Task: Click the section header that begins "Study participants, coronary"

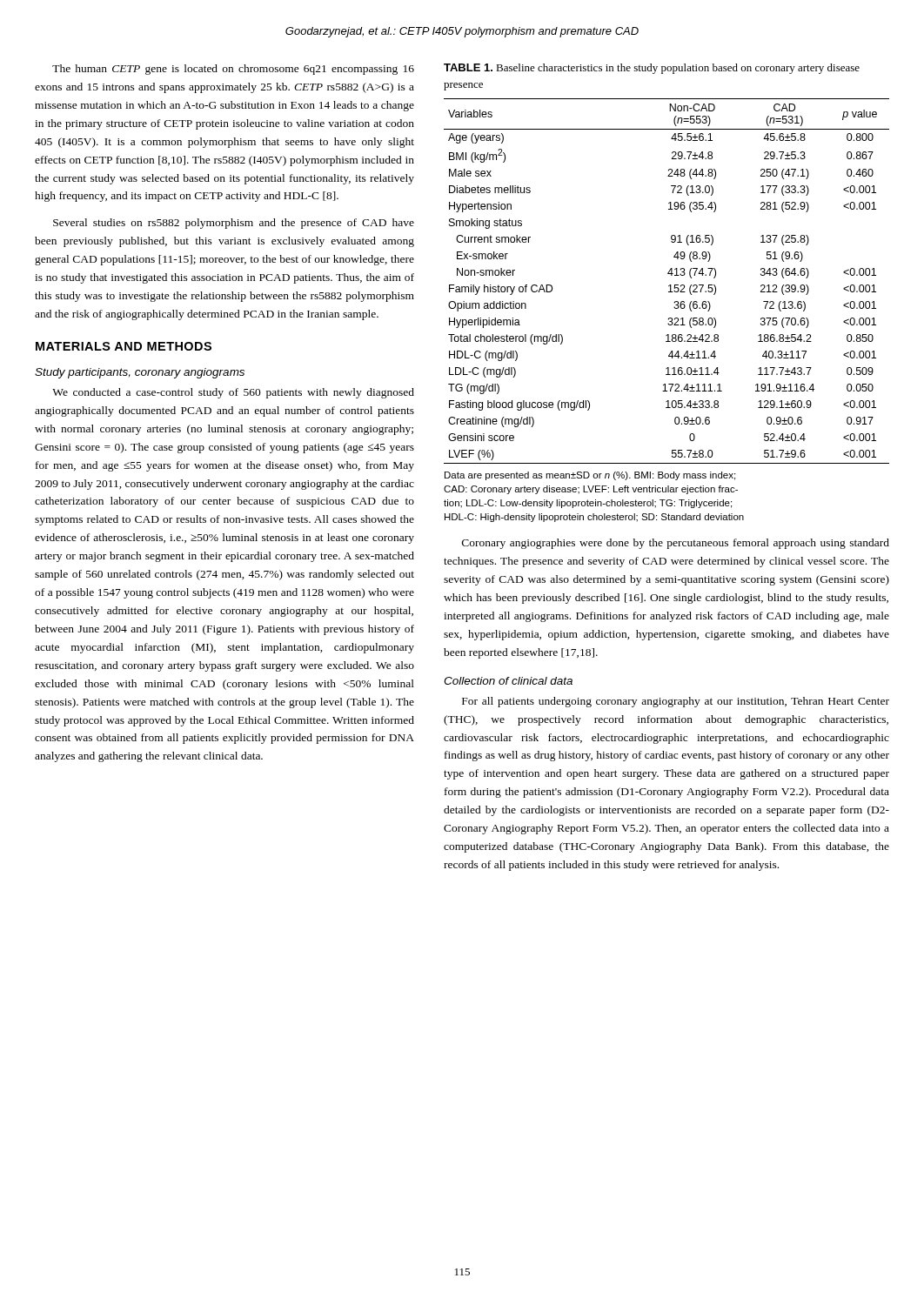Action: [140, 372]
